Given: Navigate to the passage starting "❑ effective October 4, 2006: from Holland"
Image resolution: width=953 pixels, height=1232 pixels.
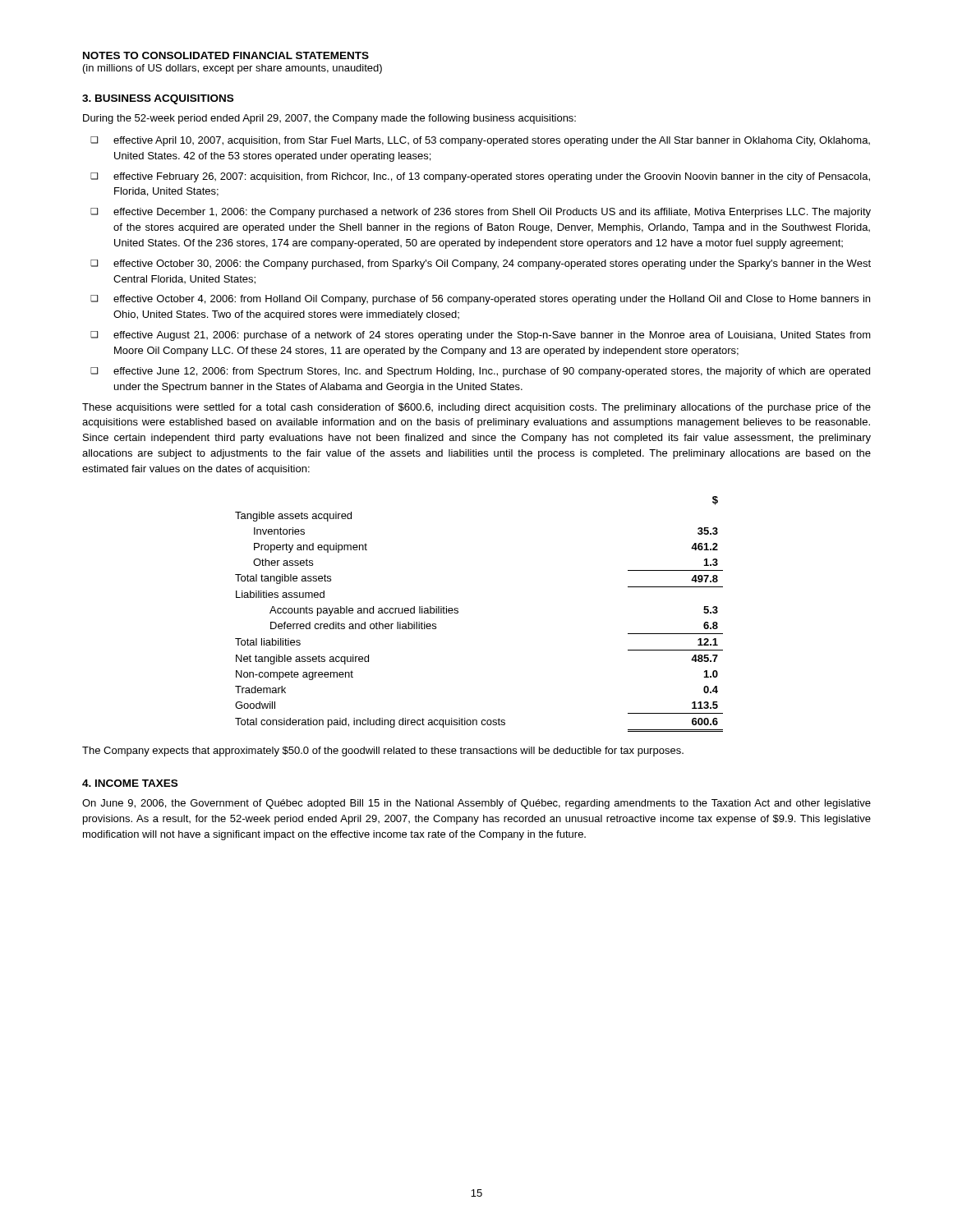Looking at the screenshot, I should [x=476, y=307].
